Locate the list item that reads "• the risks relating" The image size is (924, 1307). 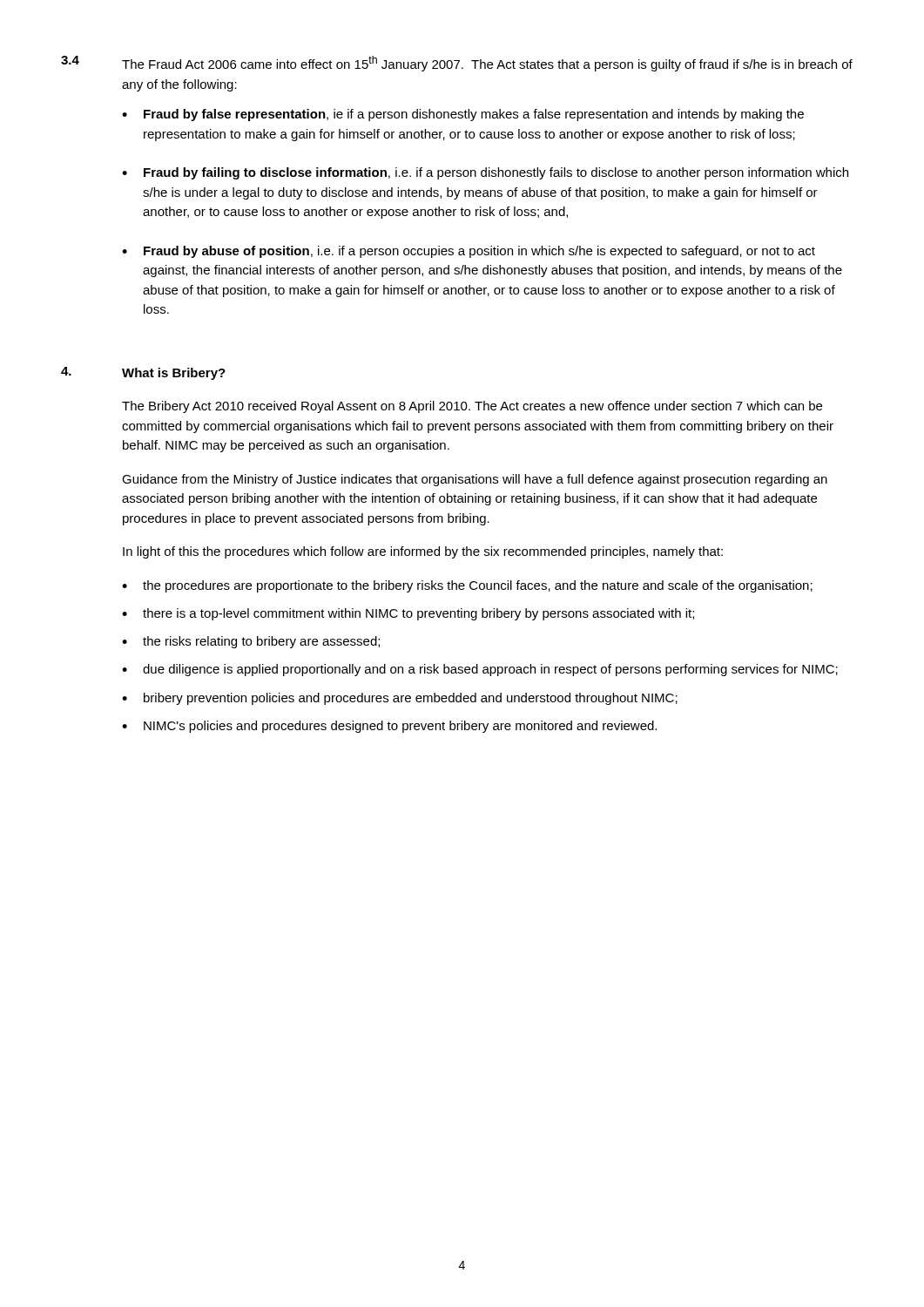click(x=251, y=642)
